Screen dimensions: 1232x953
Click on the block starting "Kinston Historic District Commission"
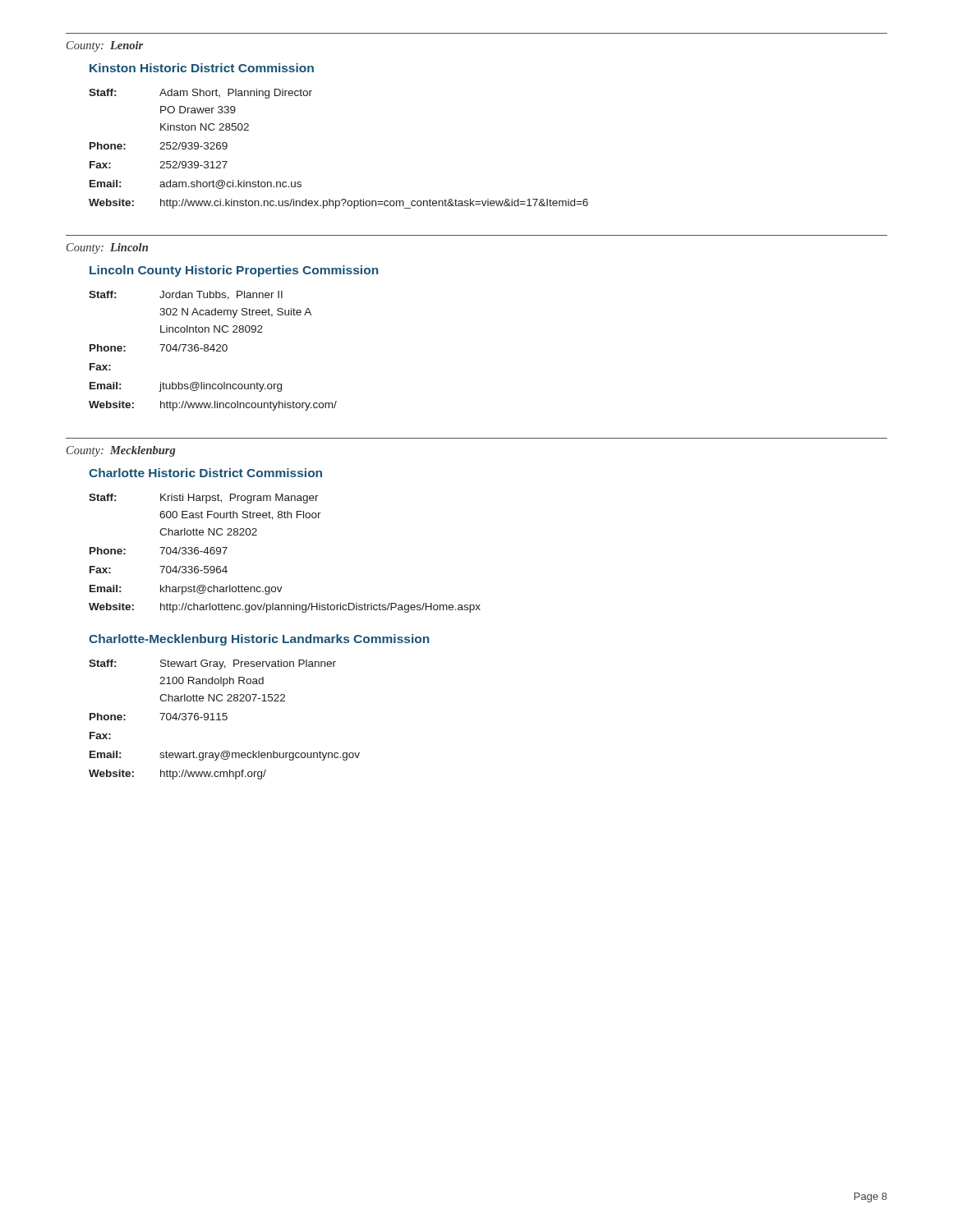[202, 68]
